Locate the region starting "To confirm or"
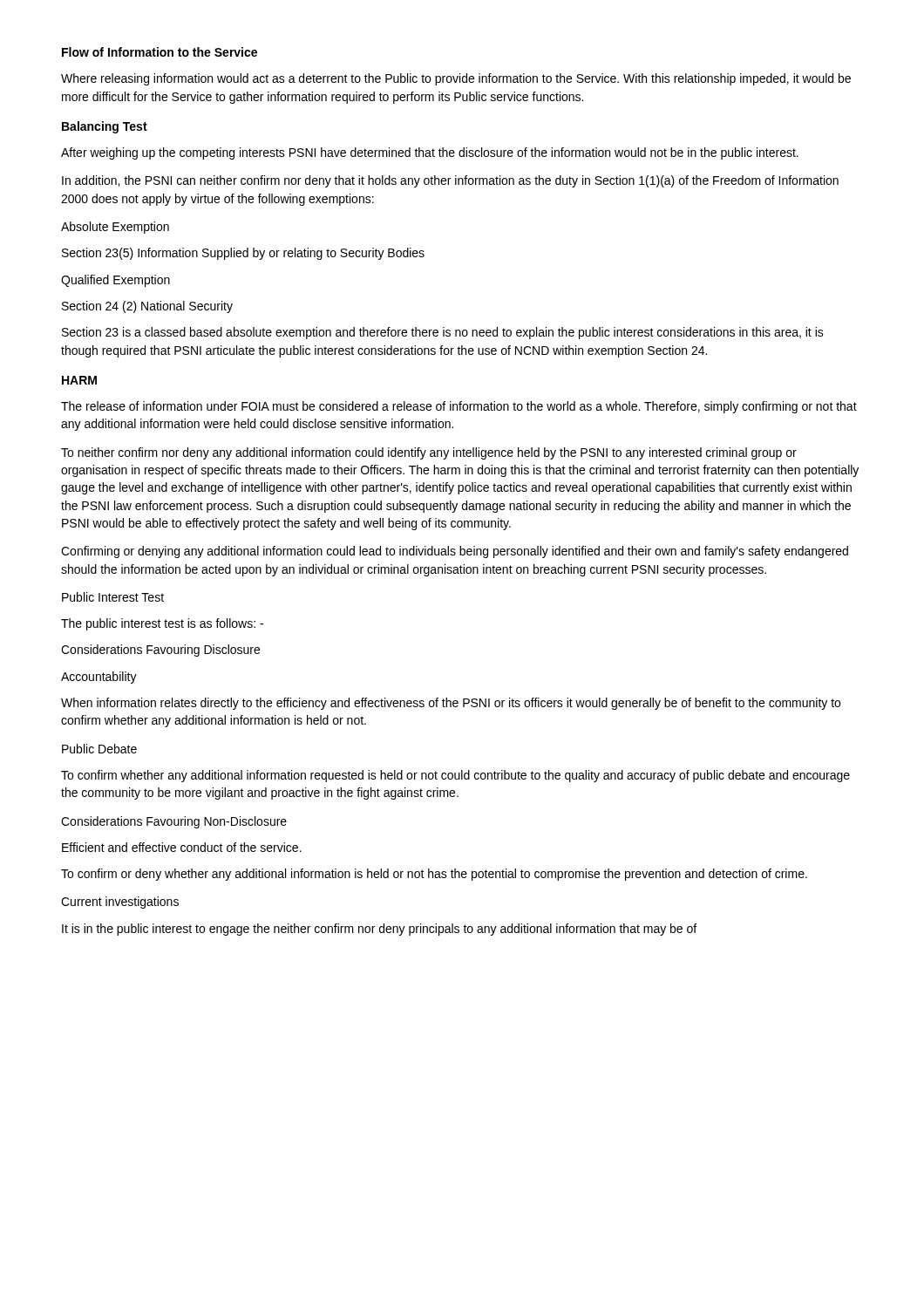 pyautogui.click(x=462, y=874)
